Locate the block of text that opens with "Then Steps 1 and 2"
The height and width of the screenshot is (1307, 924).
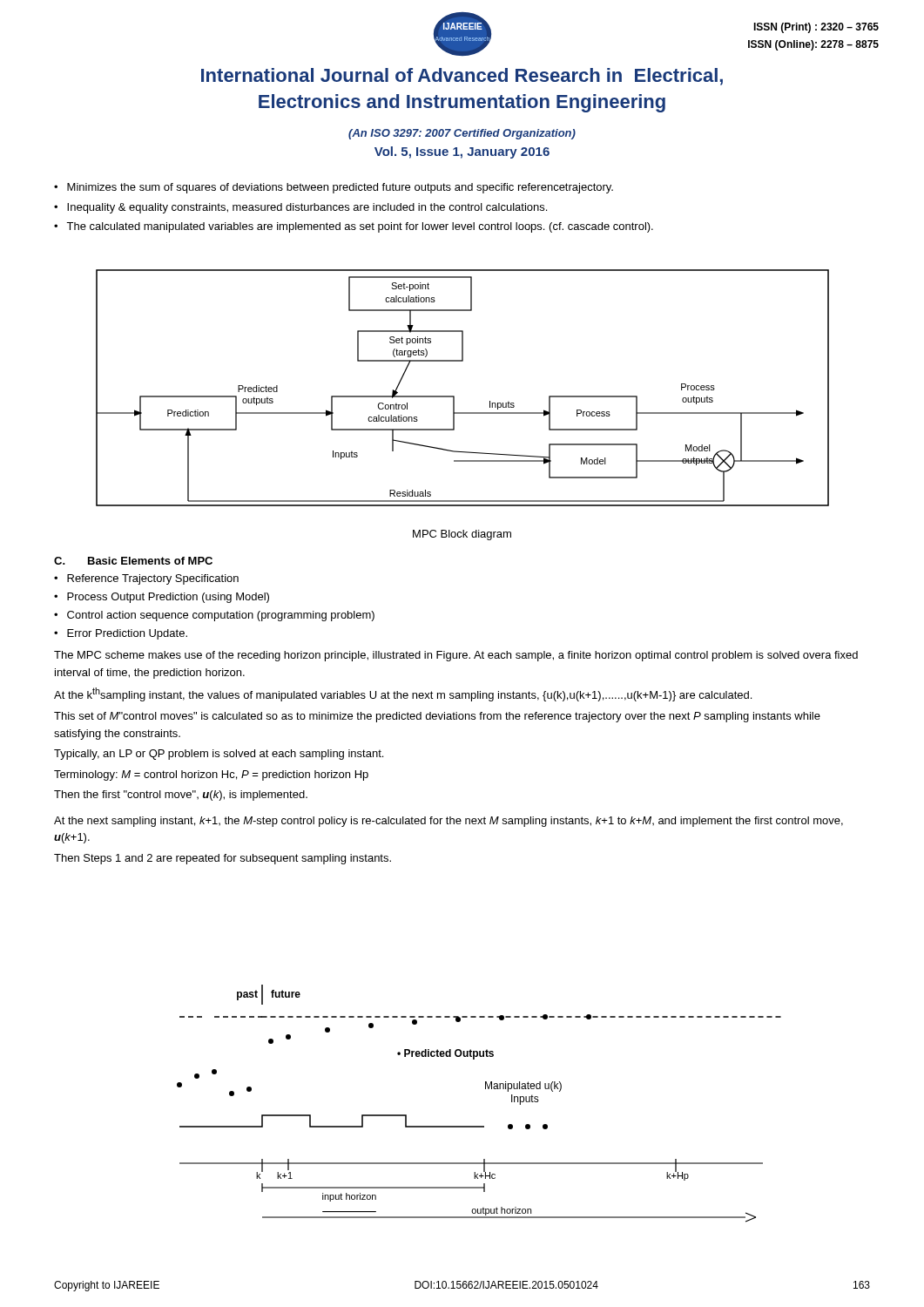(x=223, y=858)
